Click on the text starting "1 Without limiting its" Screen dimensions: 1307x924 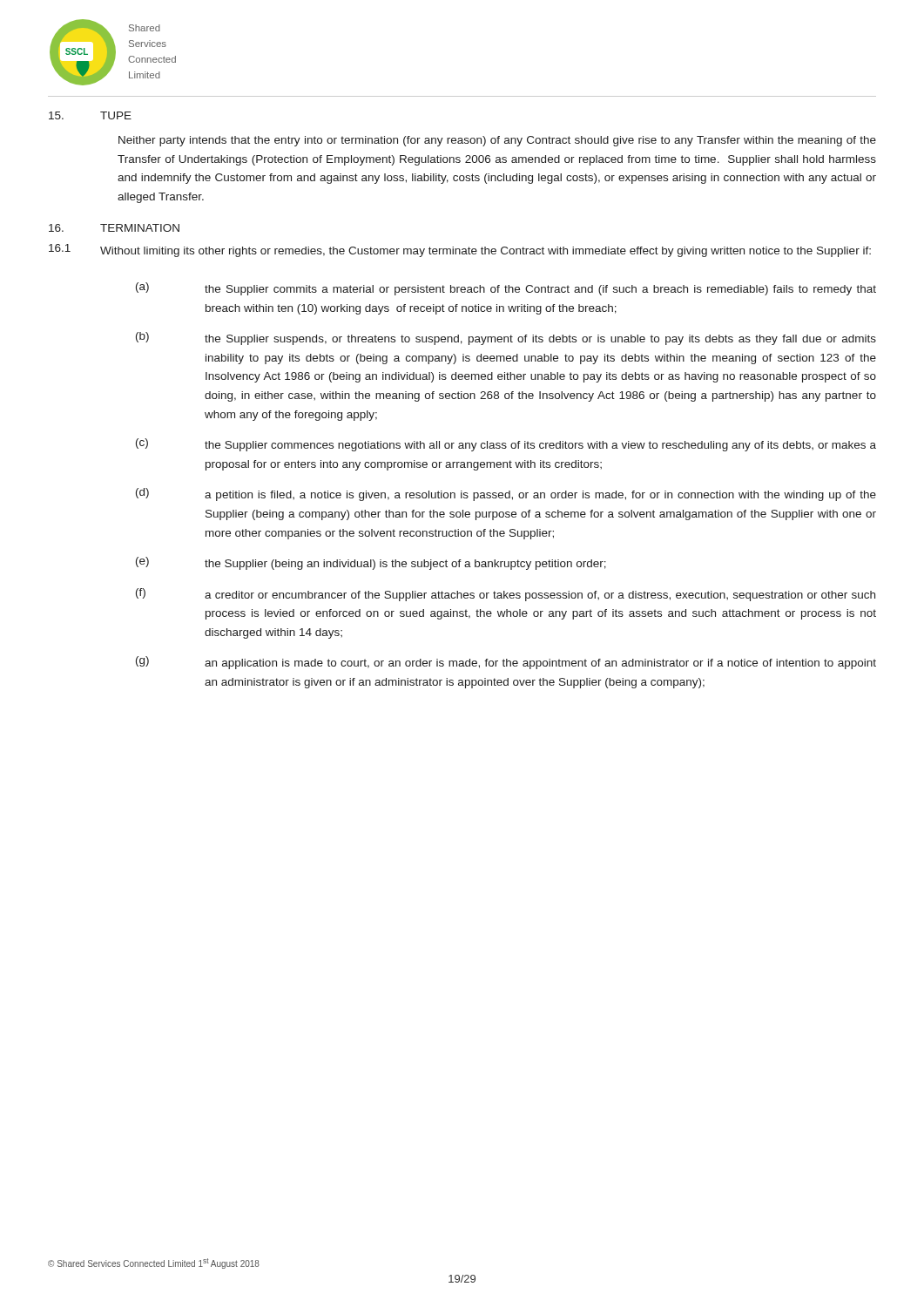pyautogui.click(x=462, y=251)
